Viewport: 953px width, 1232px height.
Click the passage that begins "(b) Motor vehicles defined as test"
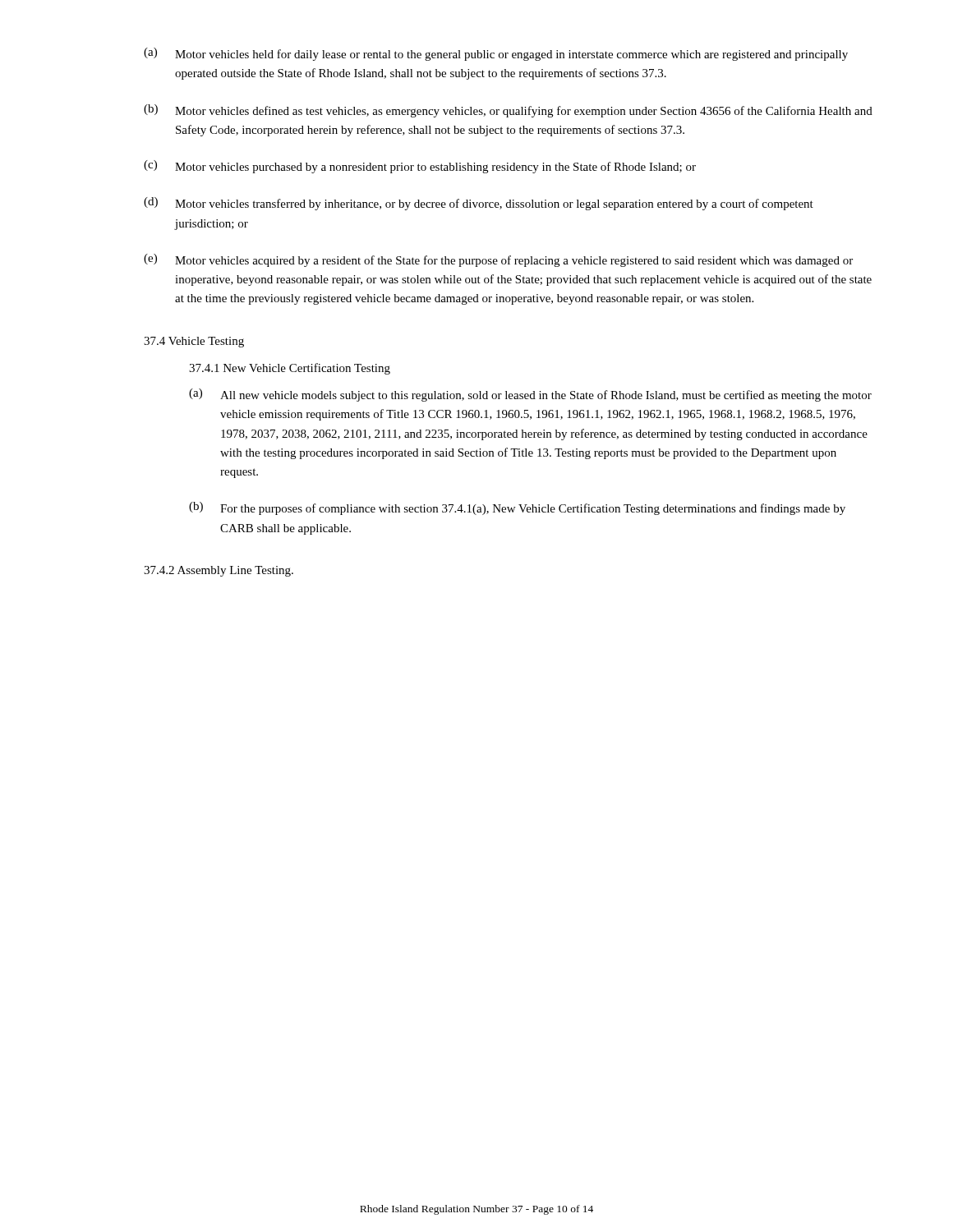tap(509, 120)
